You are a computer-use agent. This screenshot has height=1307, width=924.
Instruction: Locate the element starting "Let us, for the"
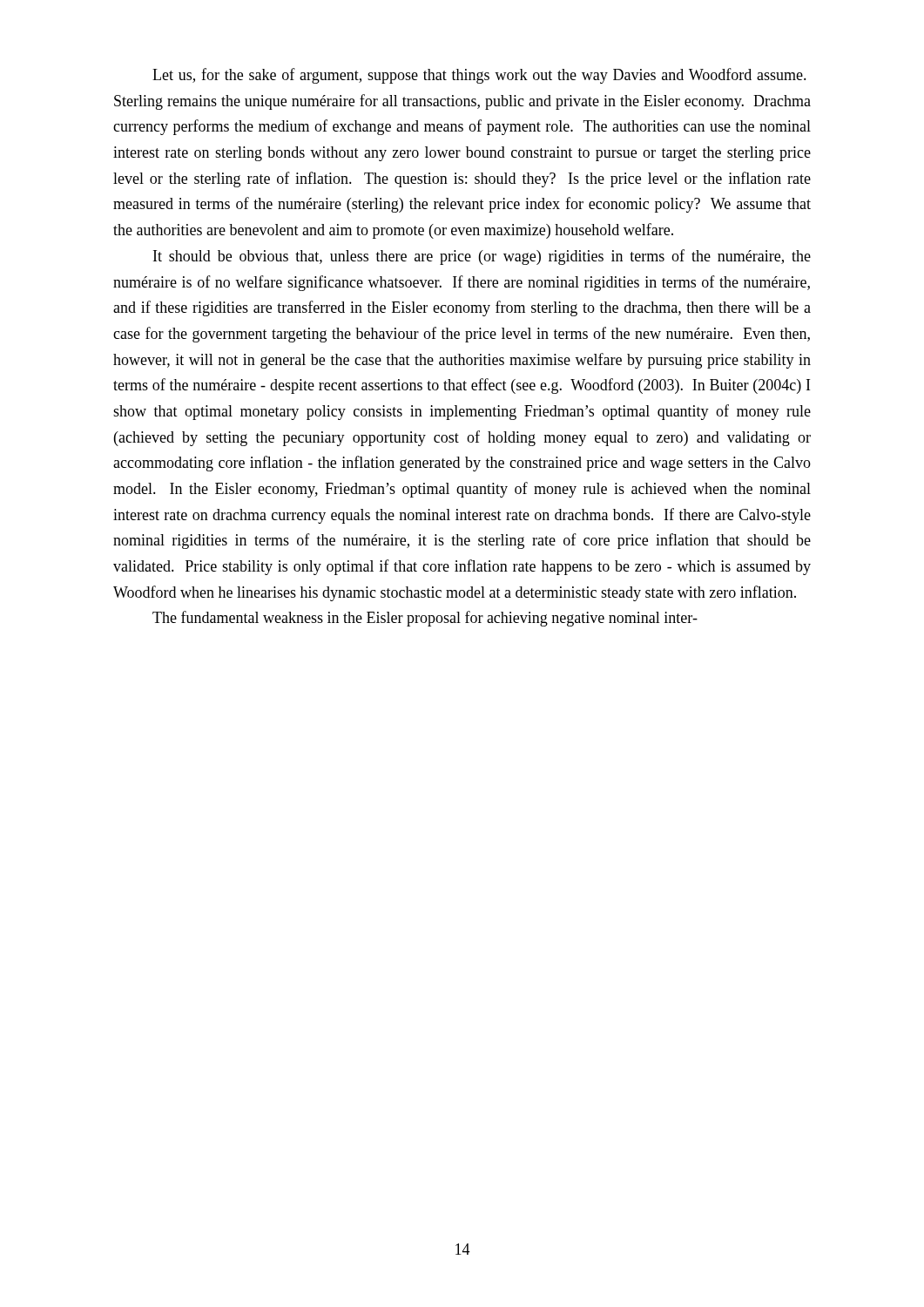click(x=462, y=153)
